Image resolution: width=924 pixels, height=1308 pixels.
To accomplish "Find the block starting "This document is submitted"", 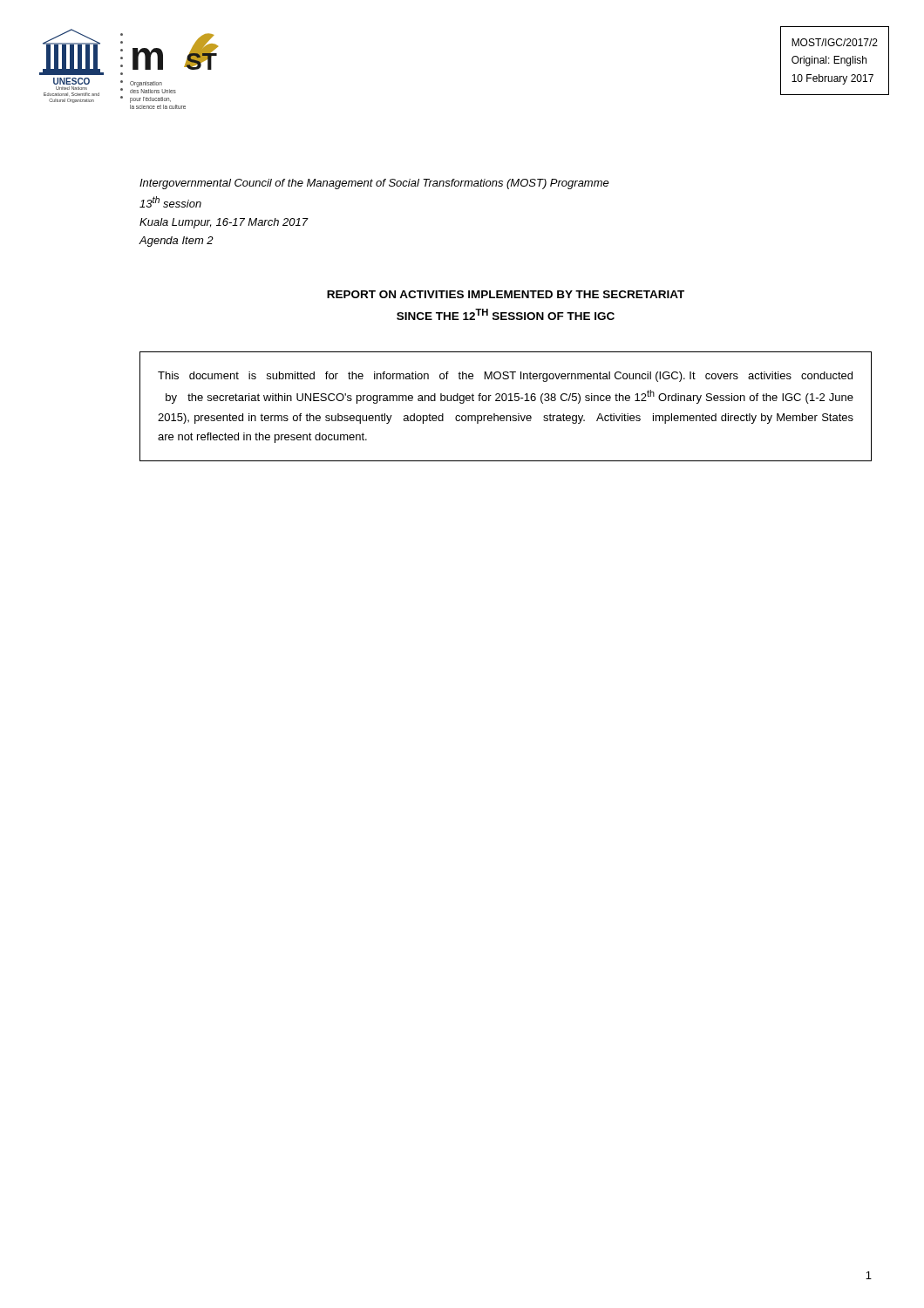I will pos(506,406).
